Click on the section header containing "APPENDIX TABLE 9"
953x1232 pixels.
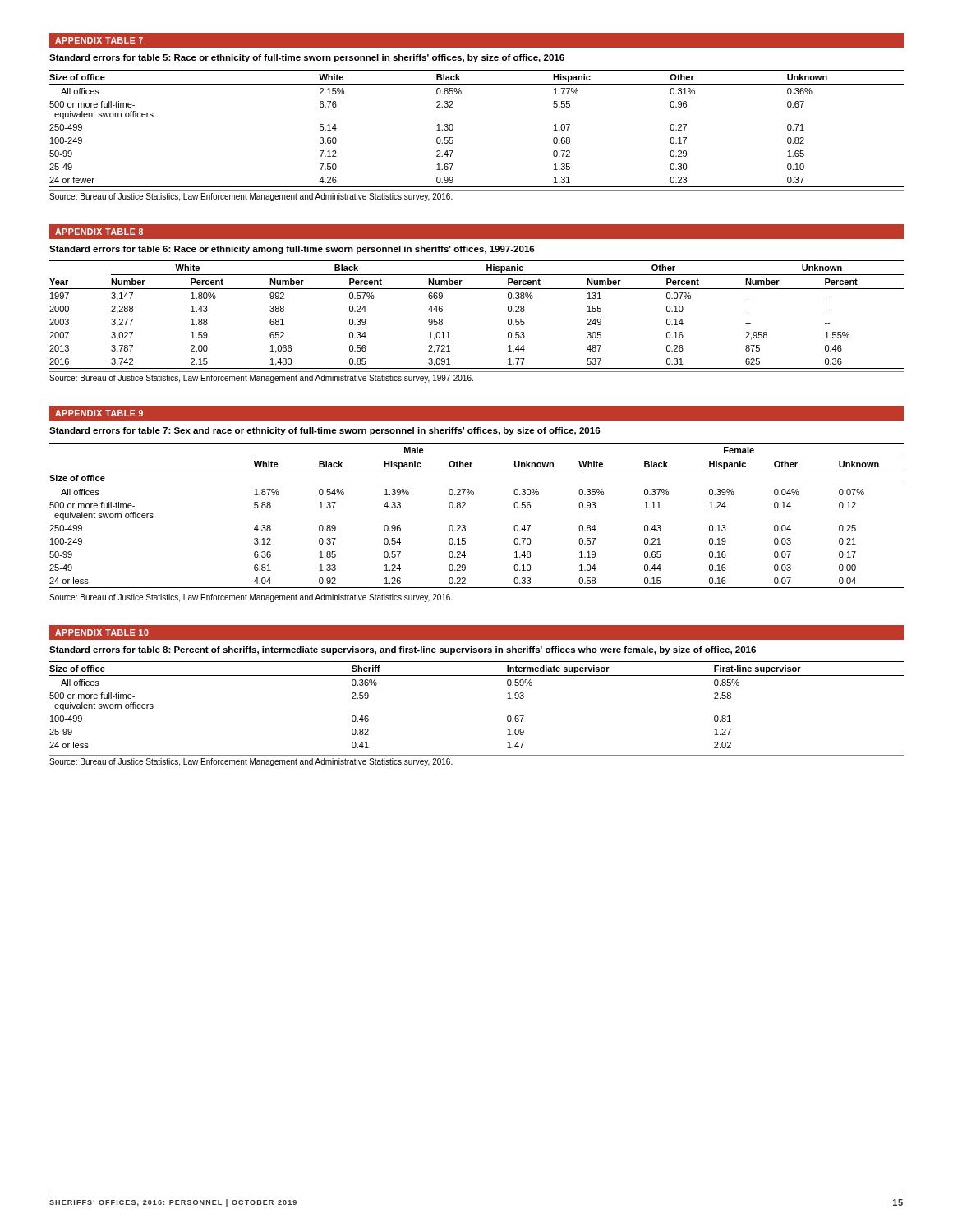pos(476,413)
